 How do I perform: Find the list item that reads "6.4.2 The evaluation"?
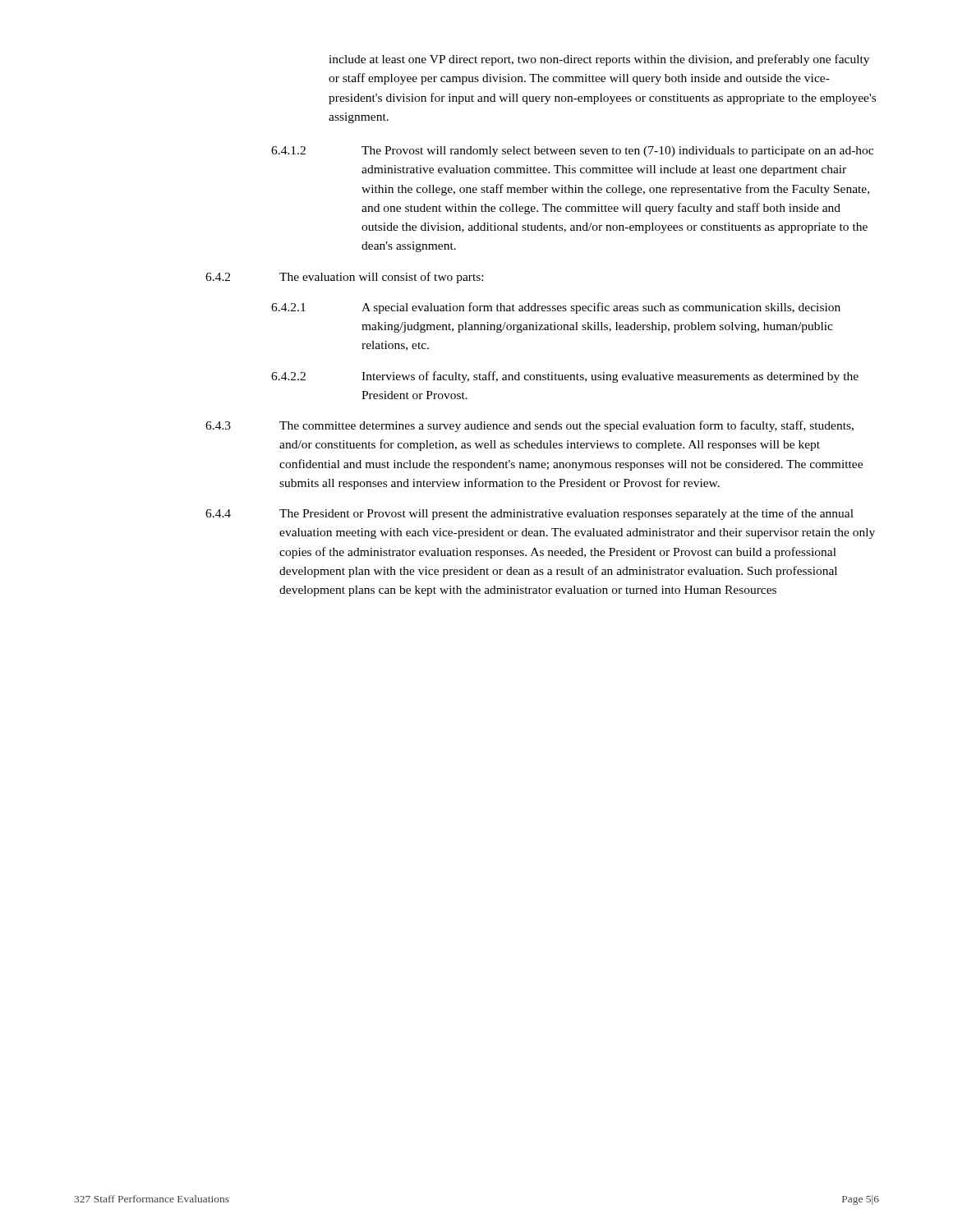point(344,278)
